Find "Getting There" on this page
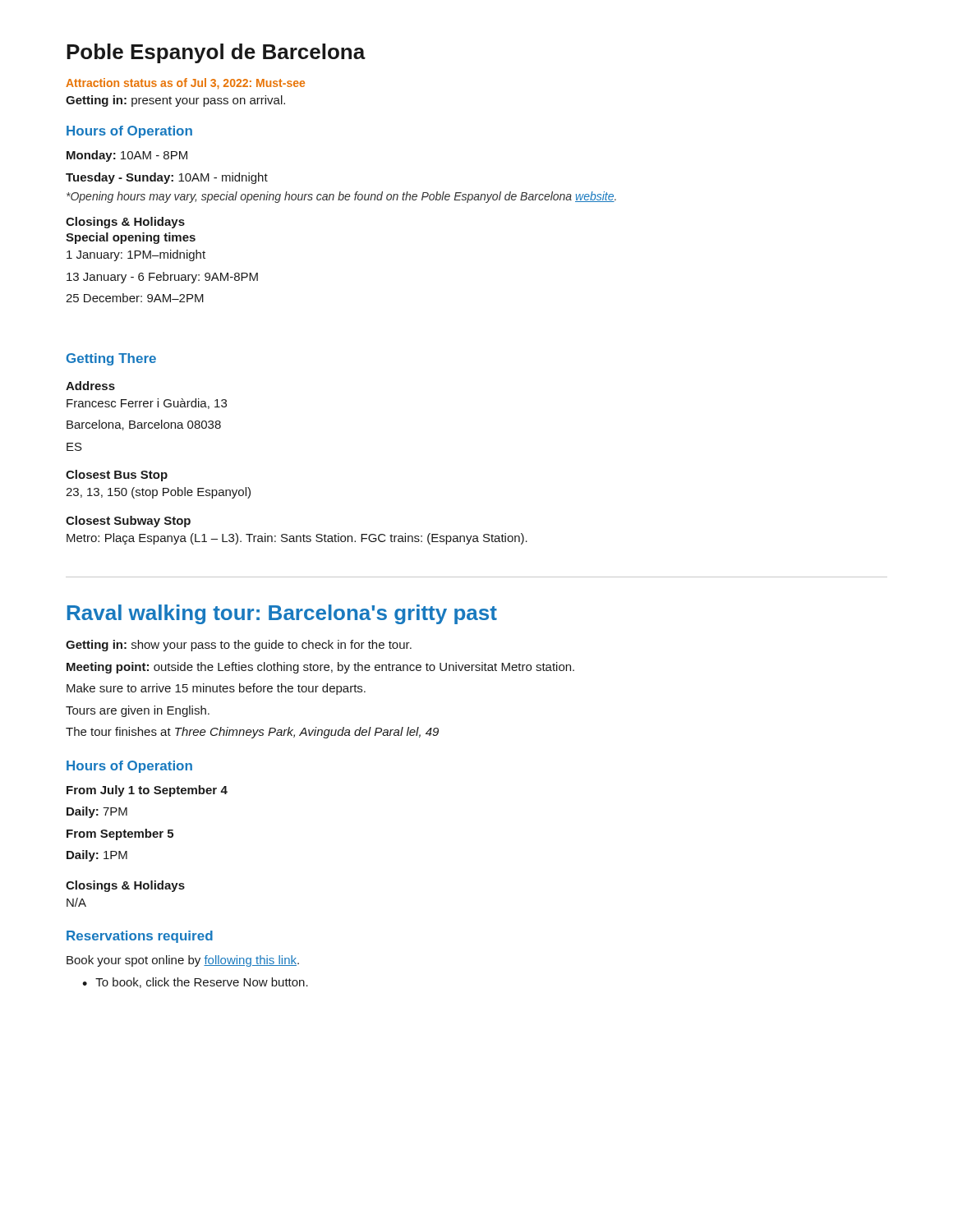 111,359
